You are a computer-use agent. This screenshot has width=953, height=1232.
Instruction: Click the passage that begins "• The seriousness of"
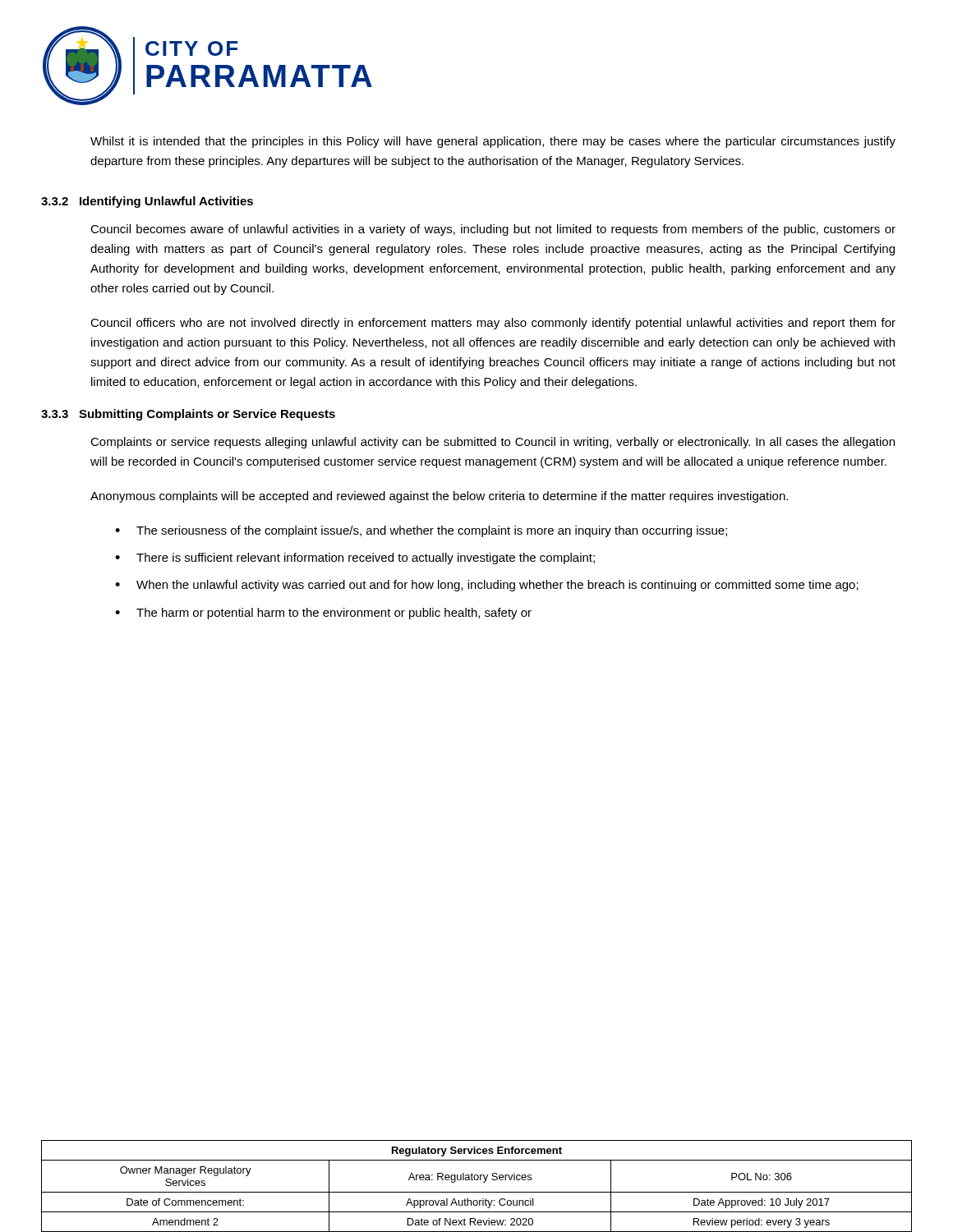coord(422,531)
